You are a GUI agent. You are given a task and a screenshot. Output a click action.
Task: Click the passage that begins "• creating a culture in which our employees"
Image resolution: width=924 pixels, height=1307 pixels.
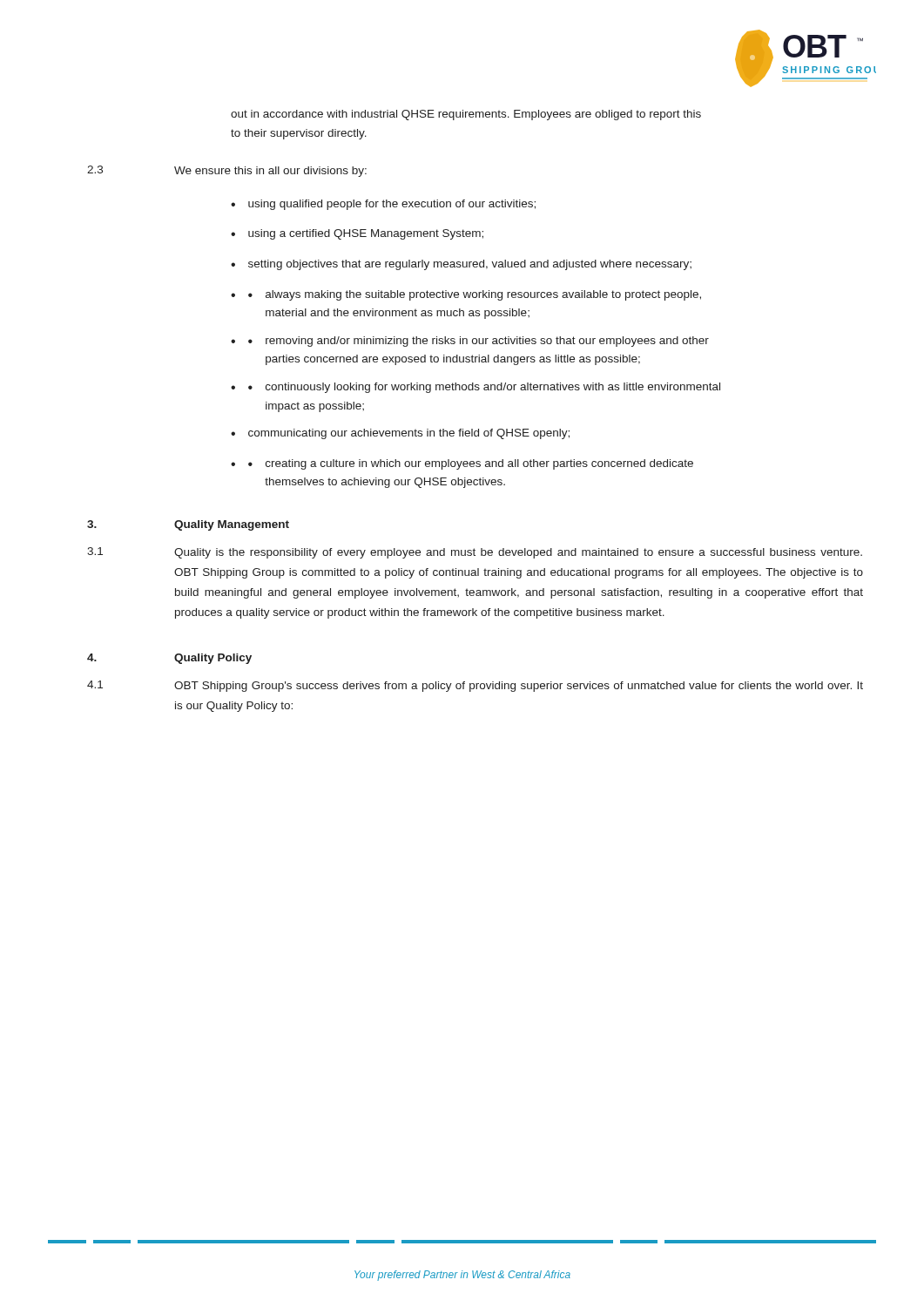471,472
